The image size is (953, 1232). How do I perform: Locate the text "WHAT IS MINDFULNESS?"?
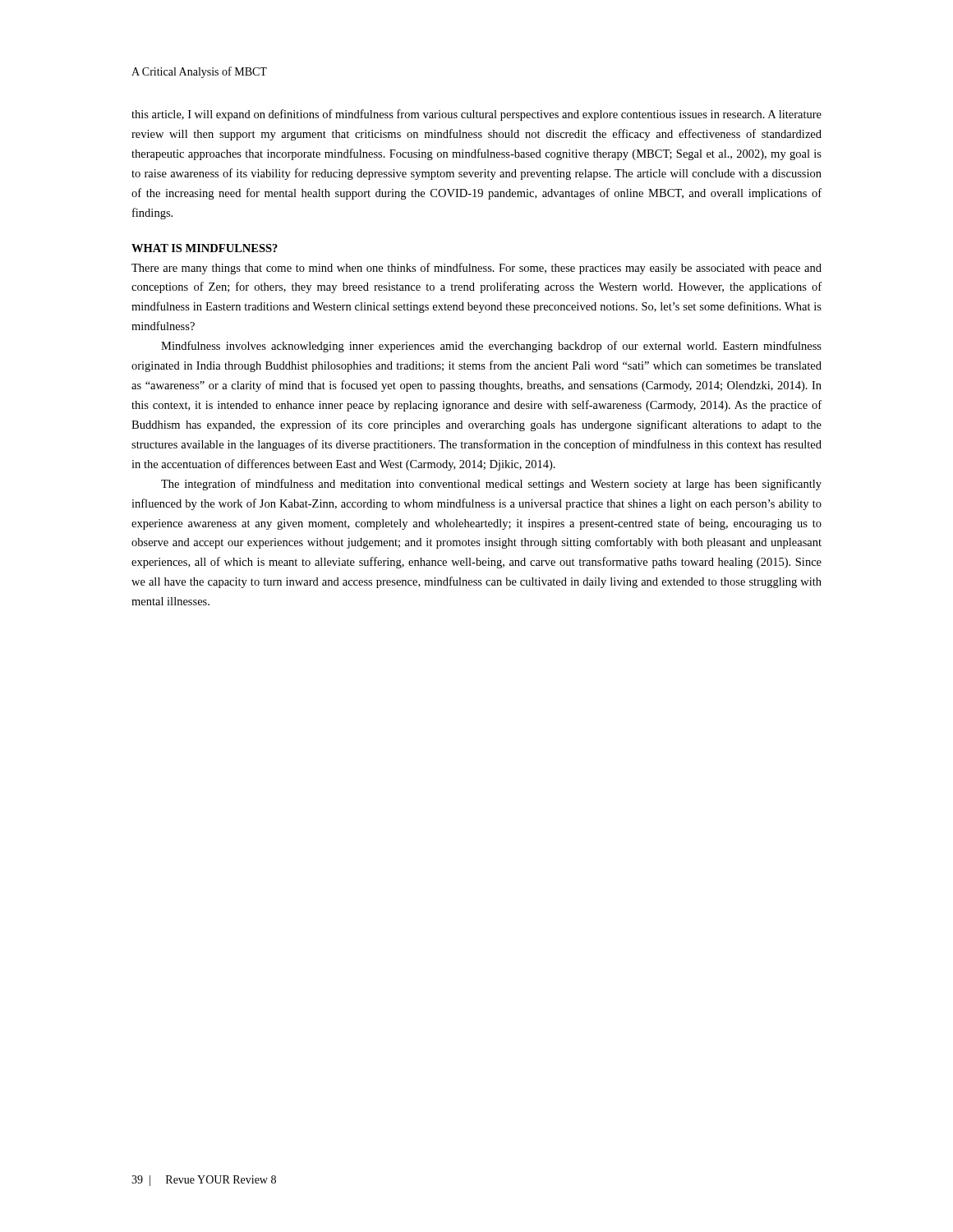click(x=205, y=248)
